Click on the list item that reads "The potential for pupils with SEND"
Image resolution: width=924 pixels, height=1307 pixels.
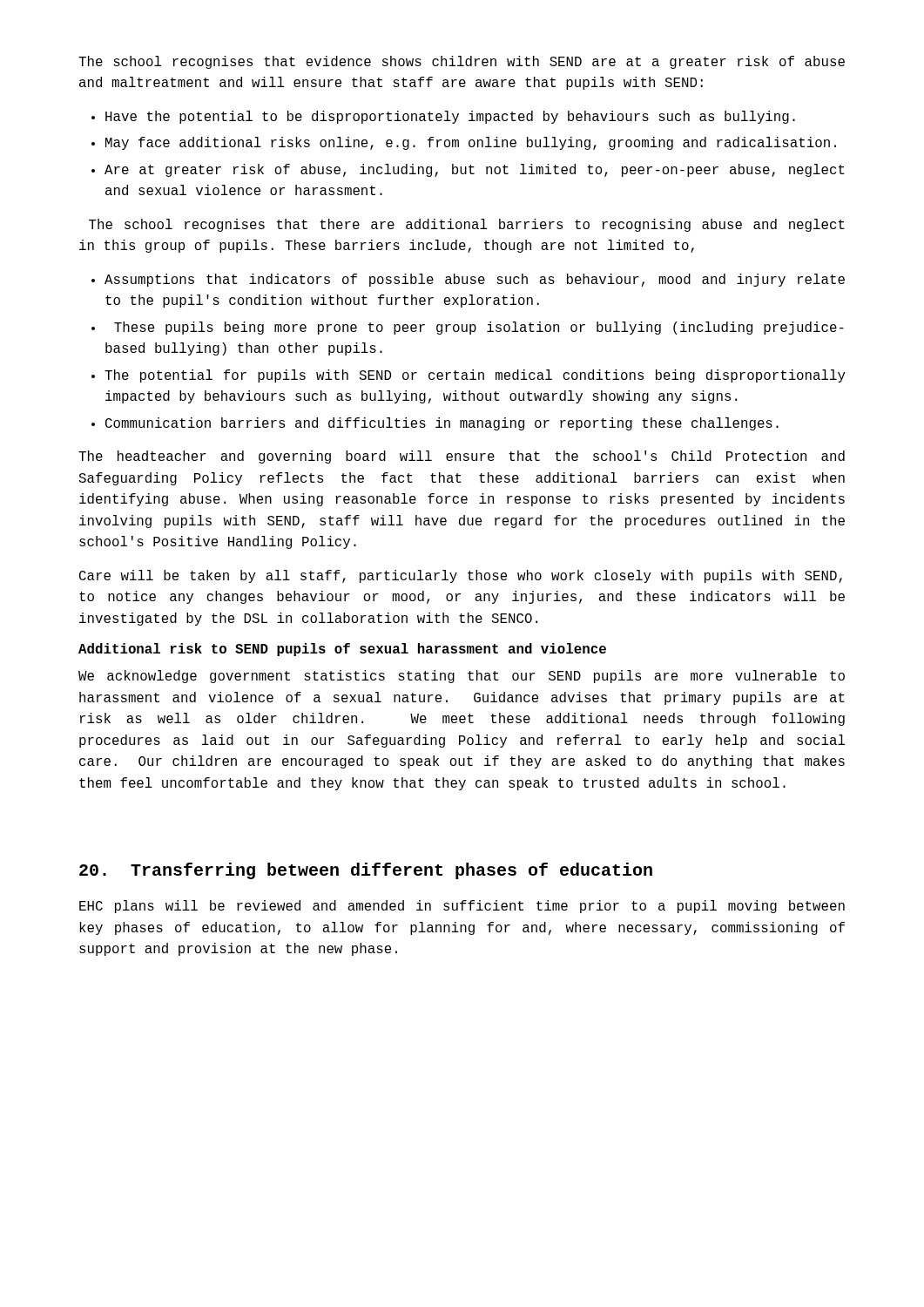[x=475, y=387]
